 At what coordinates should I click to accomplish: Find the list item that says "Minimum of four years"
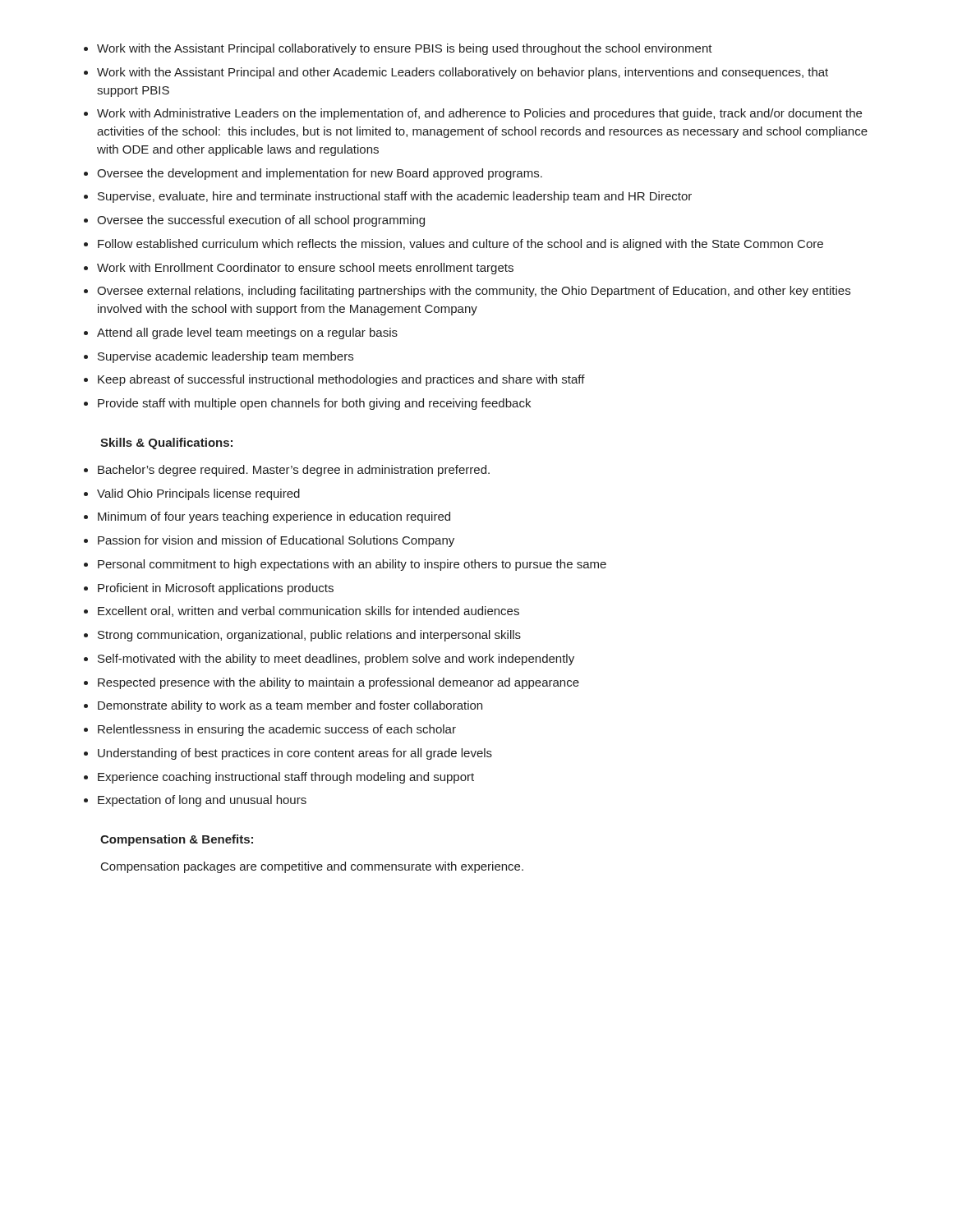point(274,516)
